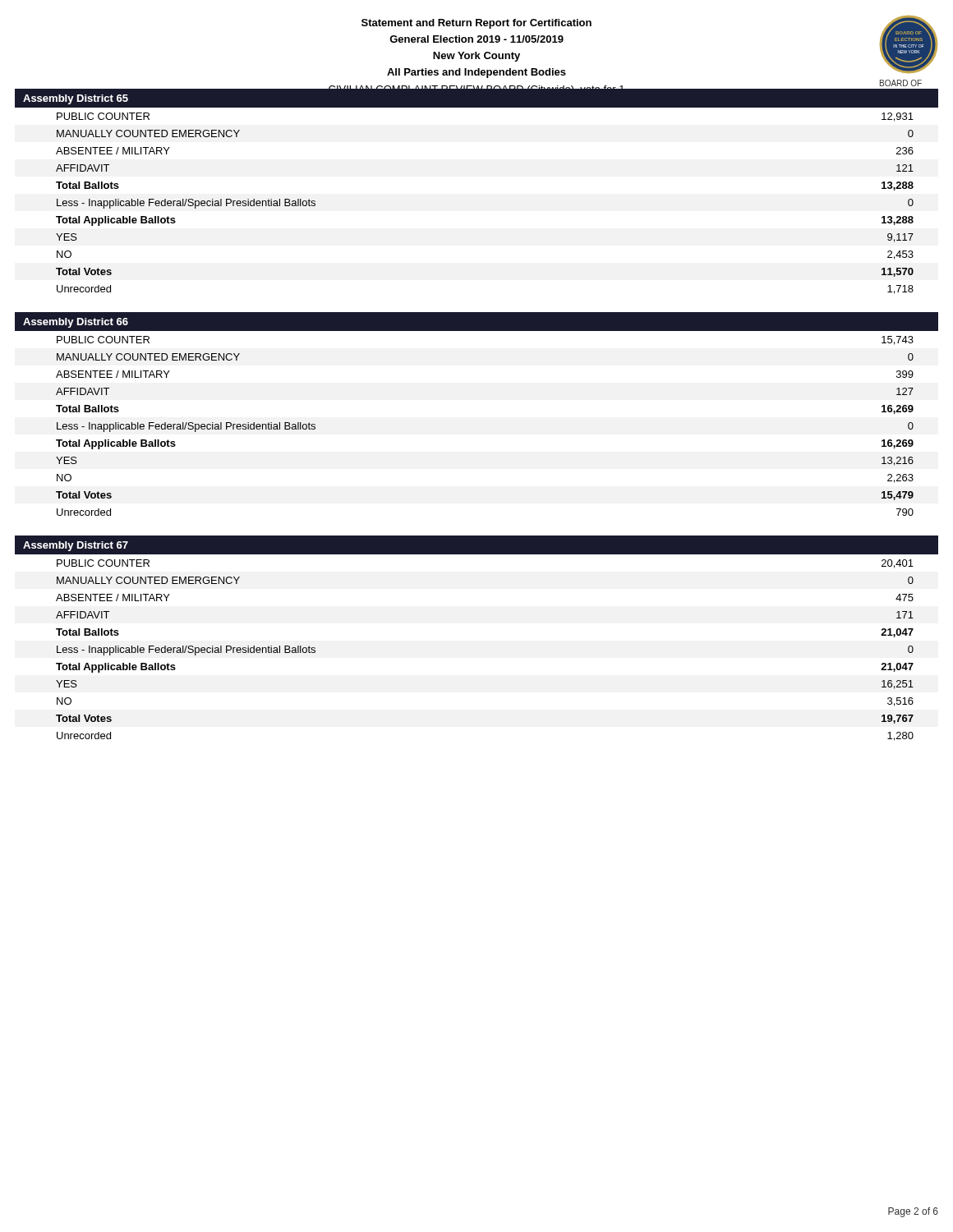Click on the block starting "Assembly District 65"
This screenshot has height=1232, width=953.
point(76,98)
